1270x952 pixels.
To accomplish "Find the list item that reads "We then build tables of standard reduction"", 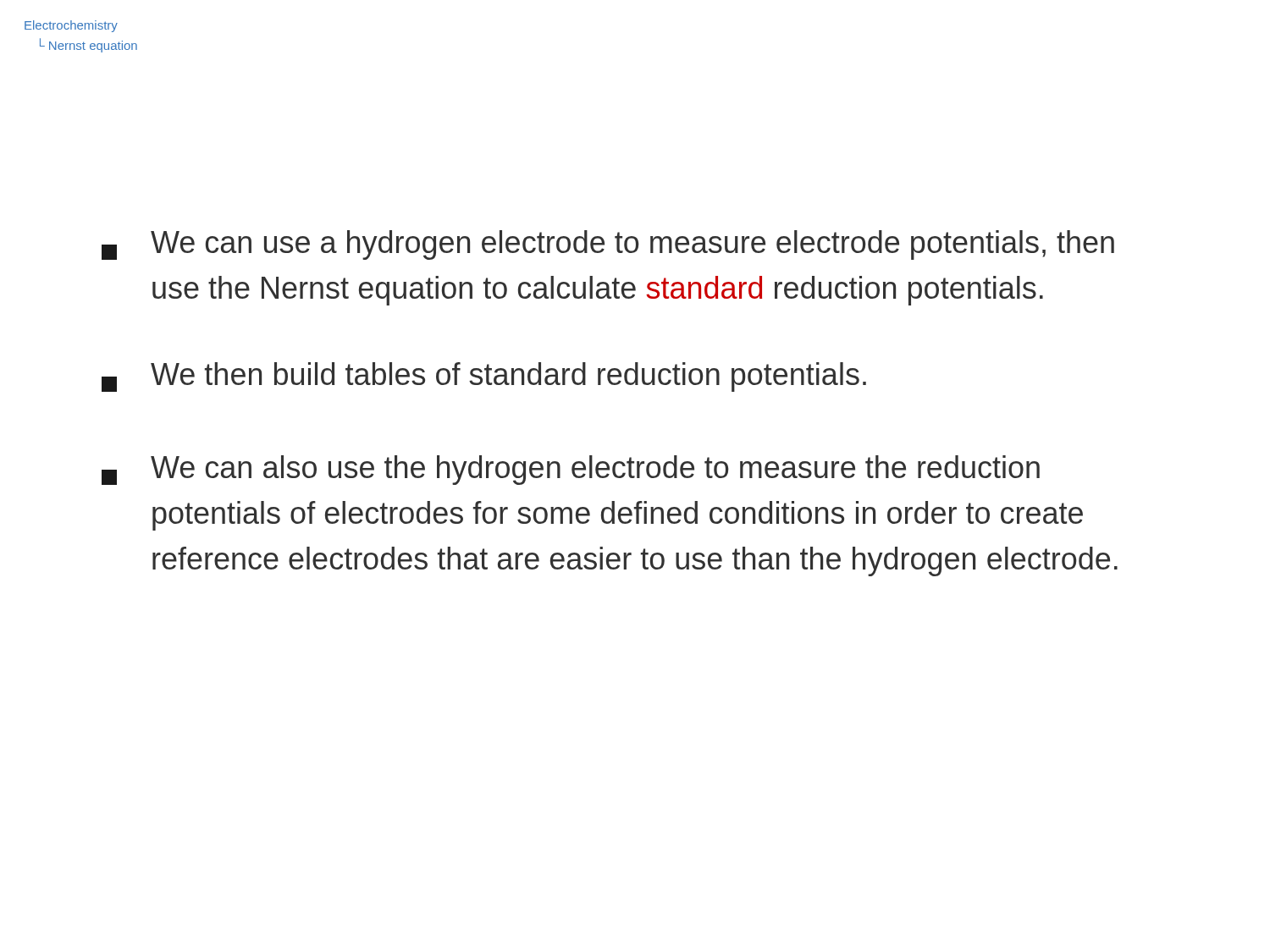I will pyautogui.click(x=635, y=378).
